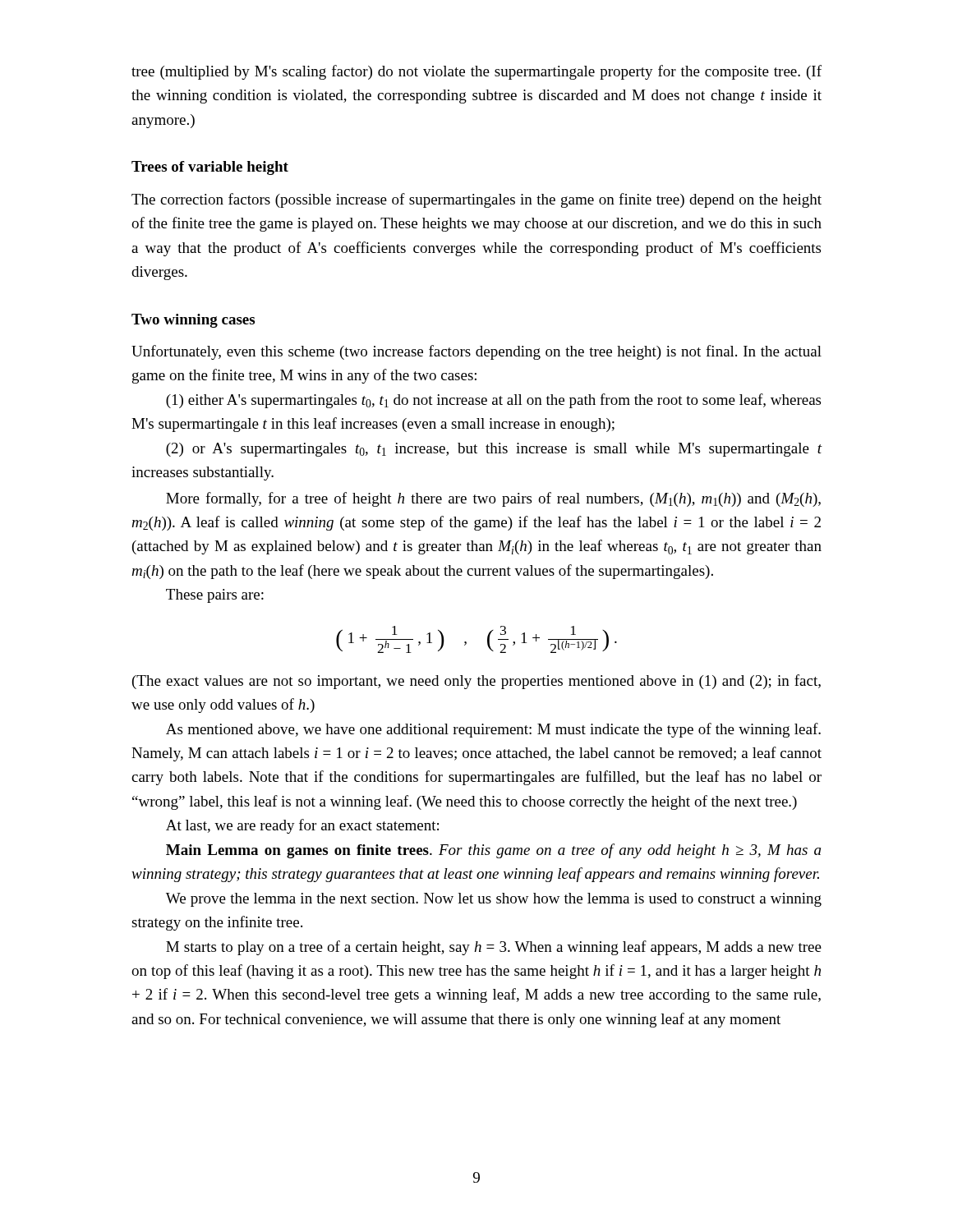Find the text block that reads "Unfortunately, even this scheme (two increase factors"
This screenshot has width=953, height=1232.
pyautogui.click(x=476, y=363)
